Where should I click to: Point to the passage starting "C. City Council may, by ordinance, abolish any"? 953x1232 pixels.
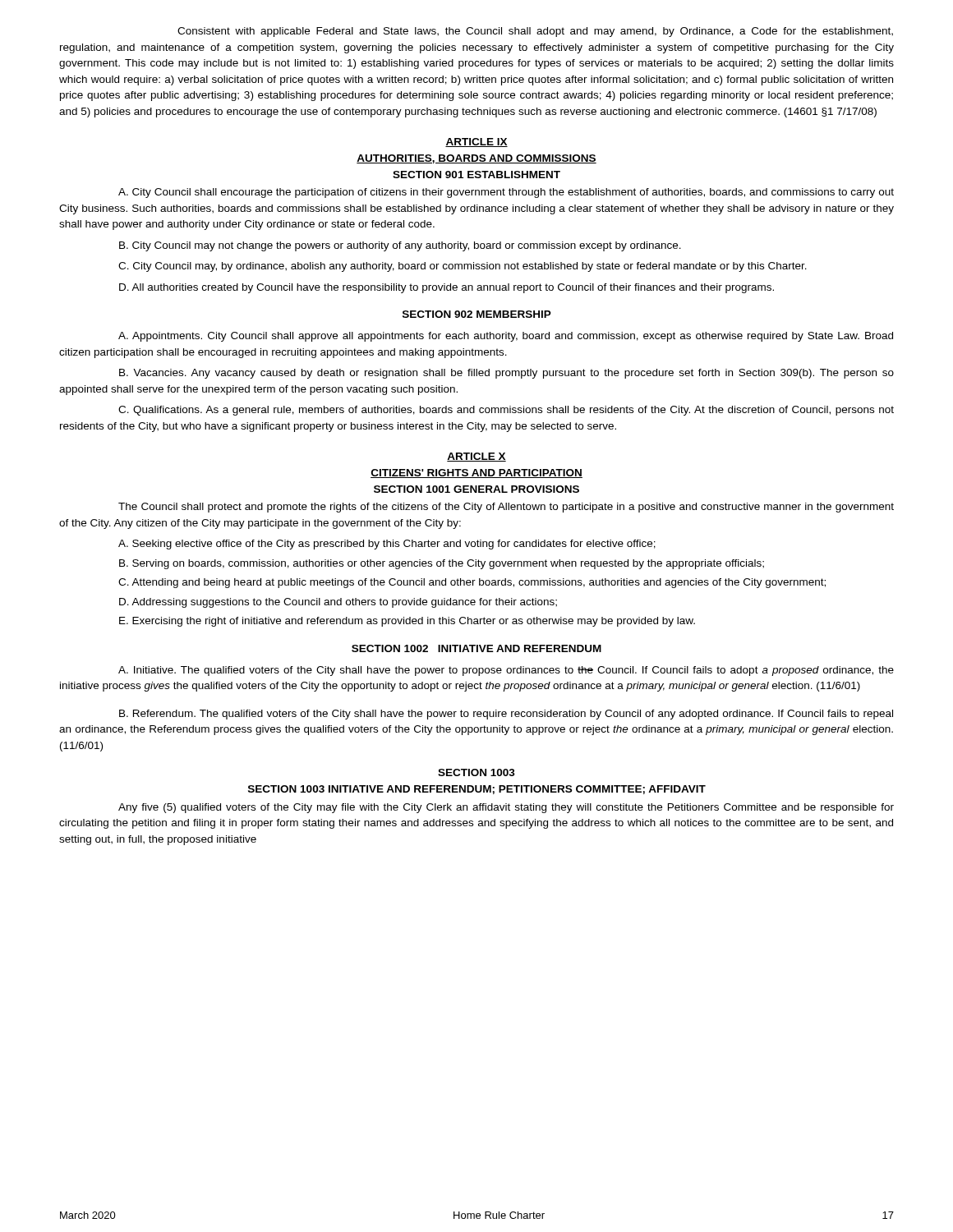(x=476, y=266)
